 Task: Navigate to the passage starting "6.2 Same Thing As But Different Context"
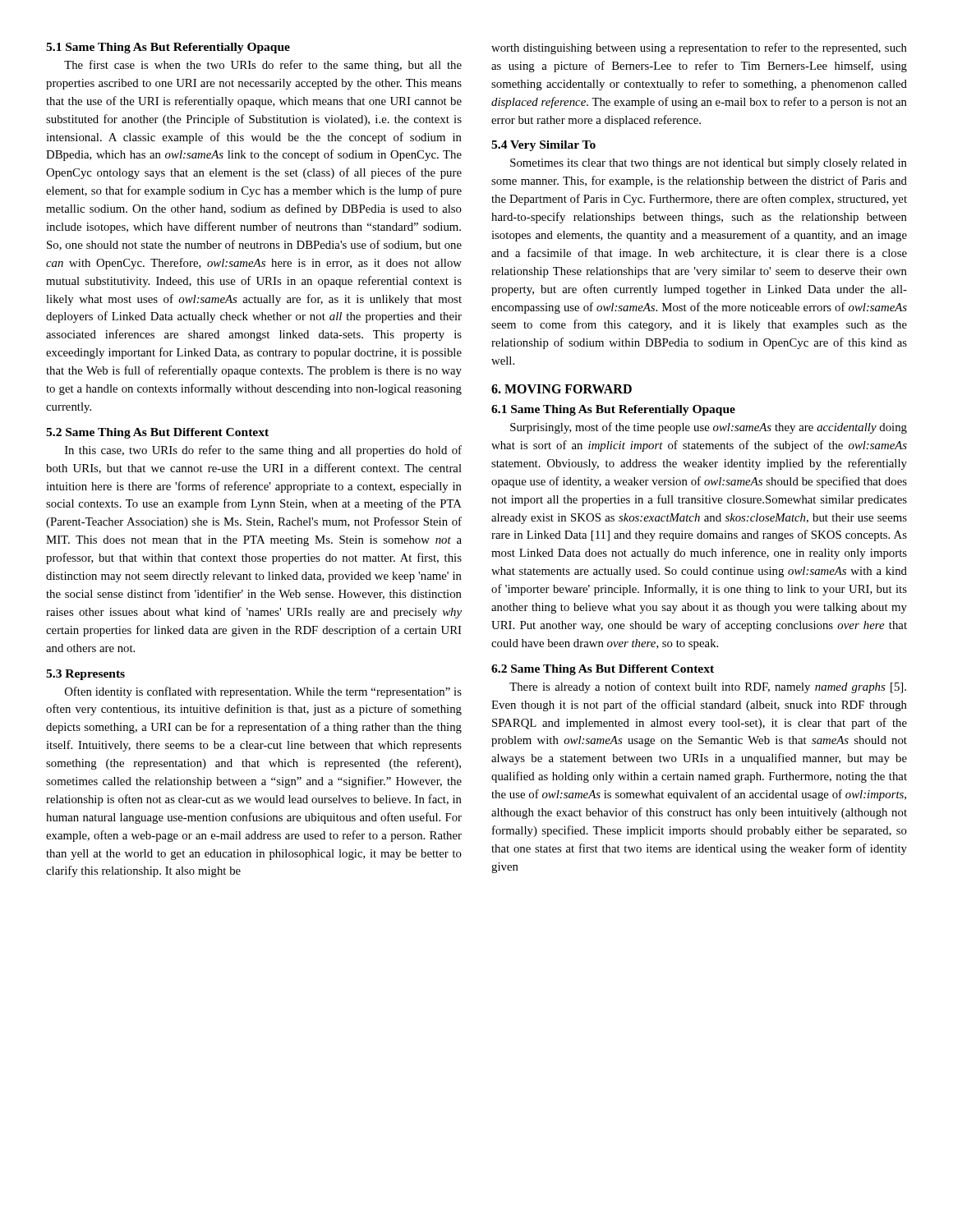(x=603, y=668)
